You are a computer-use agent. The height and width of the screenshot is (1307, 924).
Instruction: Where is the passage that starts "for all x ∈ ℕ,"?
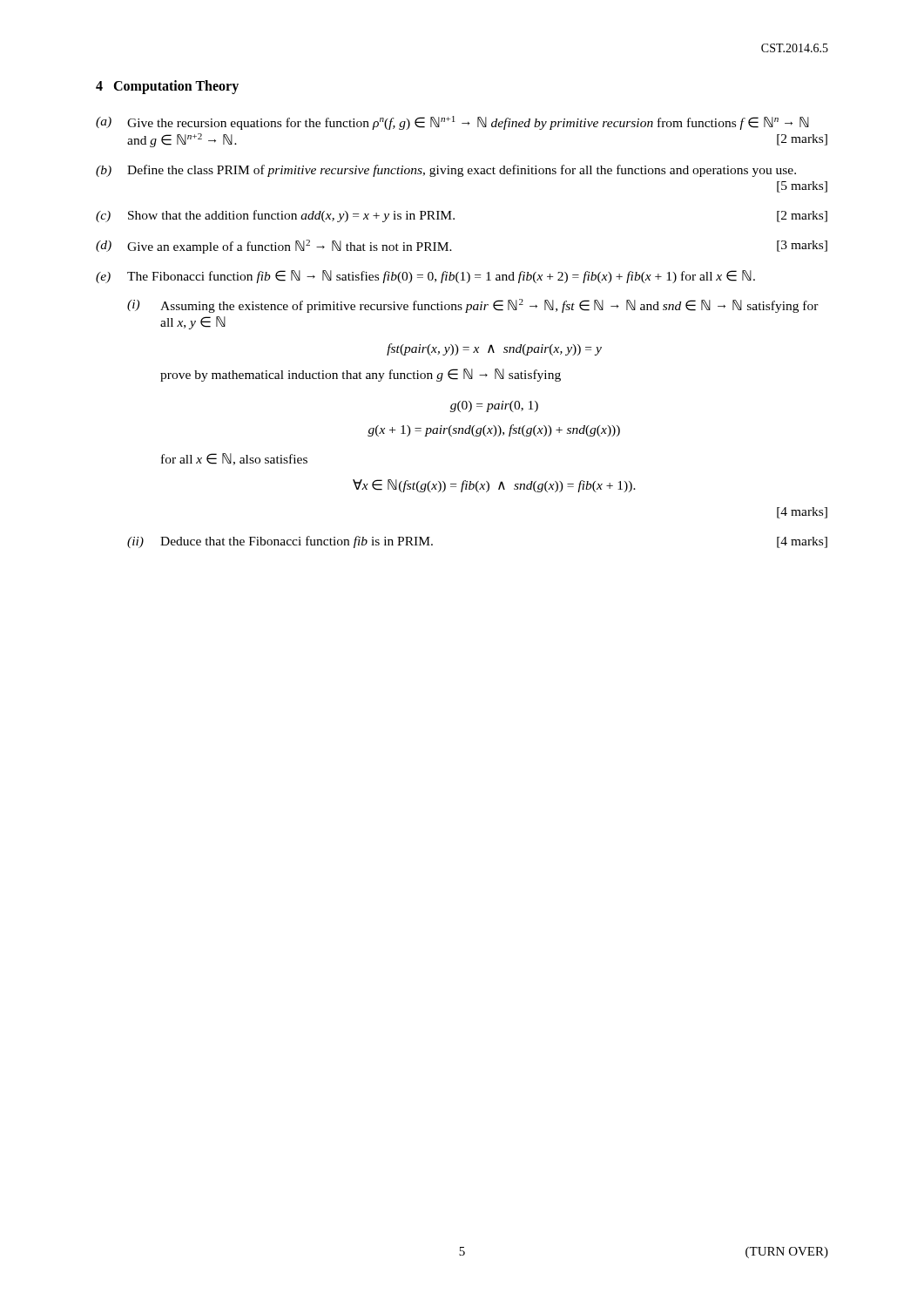tap(234, 459)
